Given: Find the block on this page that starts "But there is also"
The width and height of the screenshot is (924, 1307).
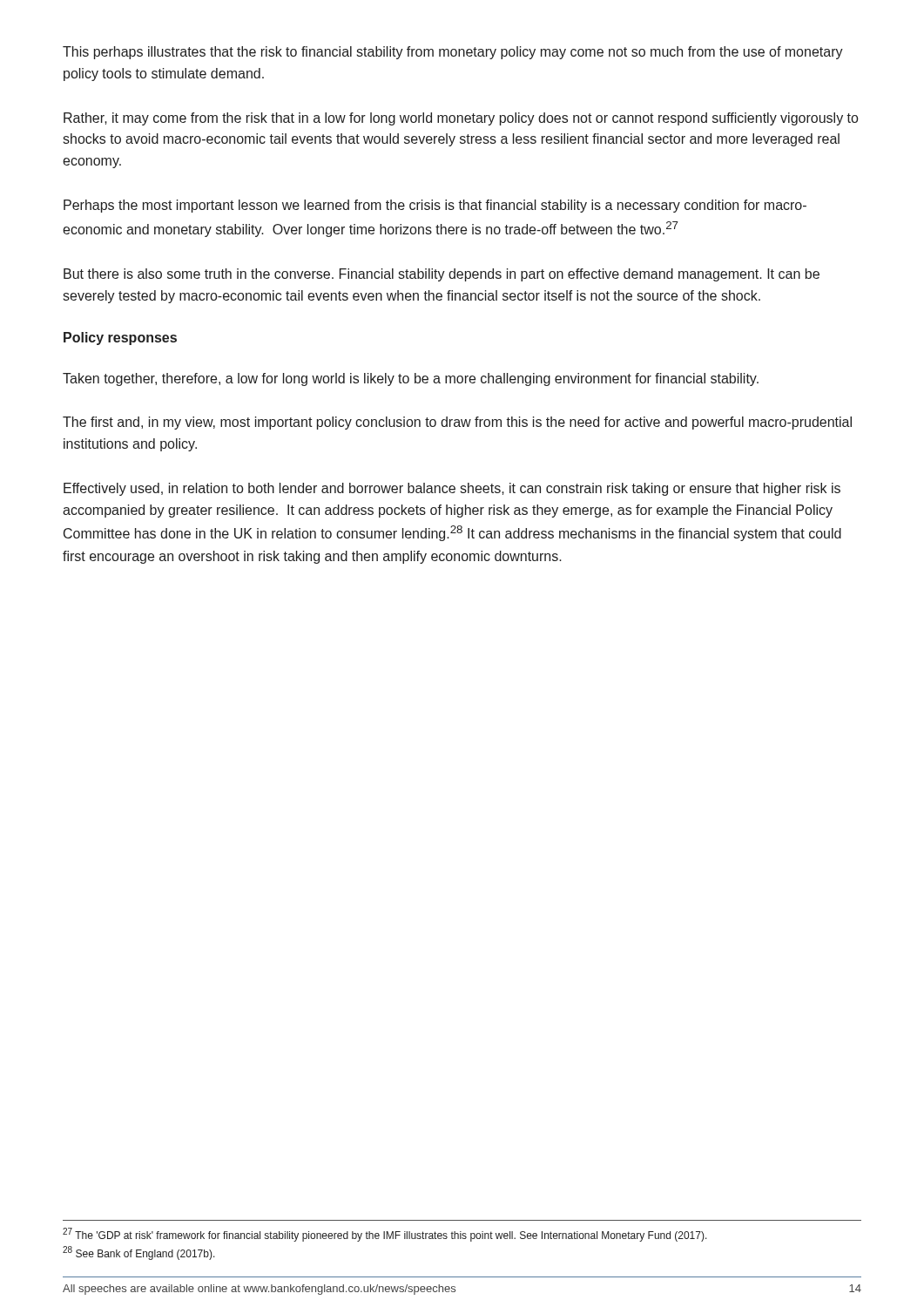Looking at the screenshot, I should (441, 285).
